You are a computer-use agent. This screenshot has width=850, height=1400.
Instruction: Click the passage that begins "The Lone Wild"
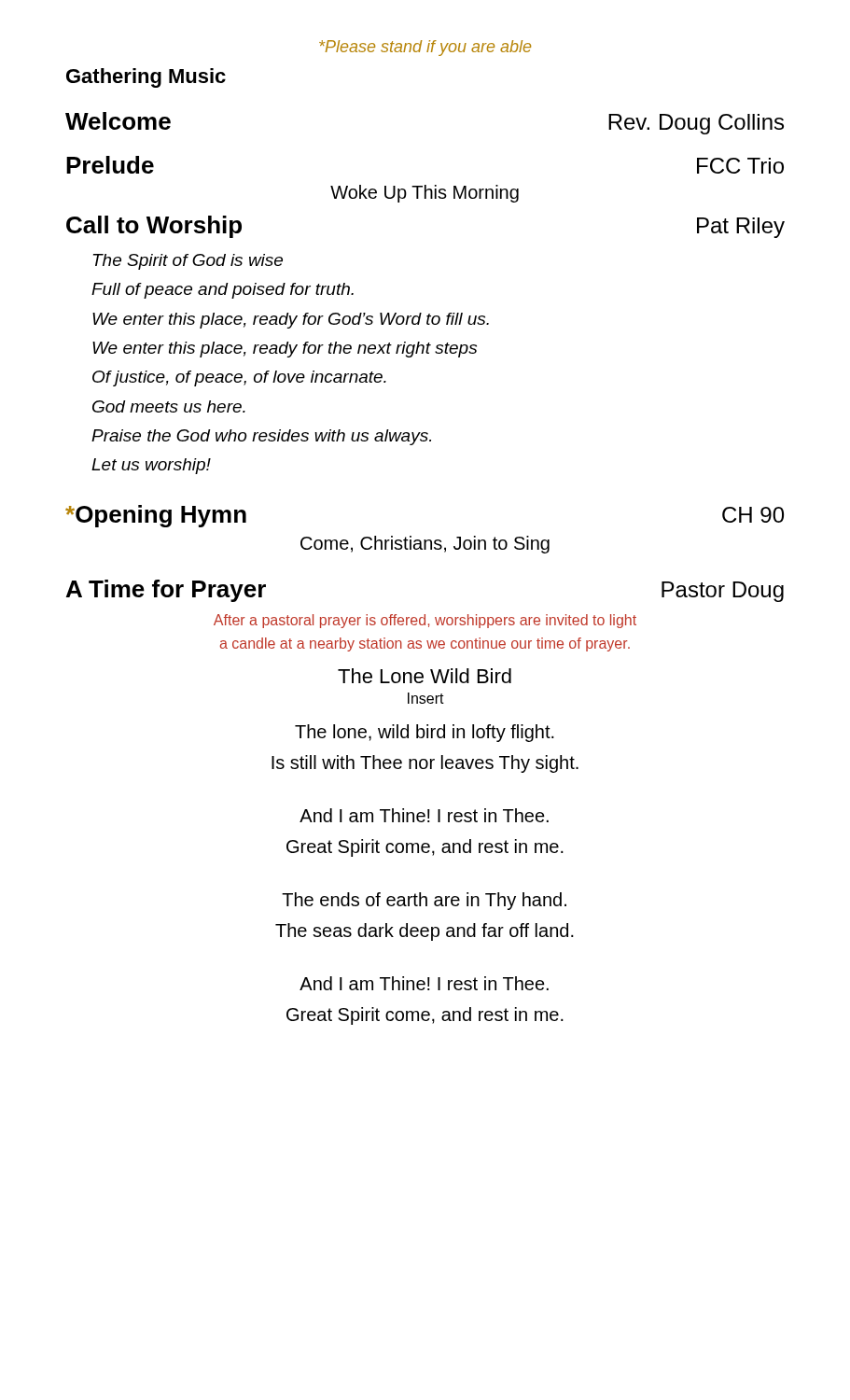pyautogui.click(x=425, y=677)
